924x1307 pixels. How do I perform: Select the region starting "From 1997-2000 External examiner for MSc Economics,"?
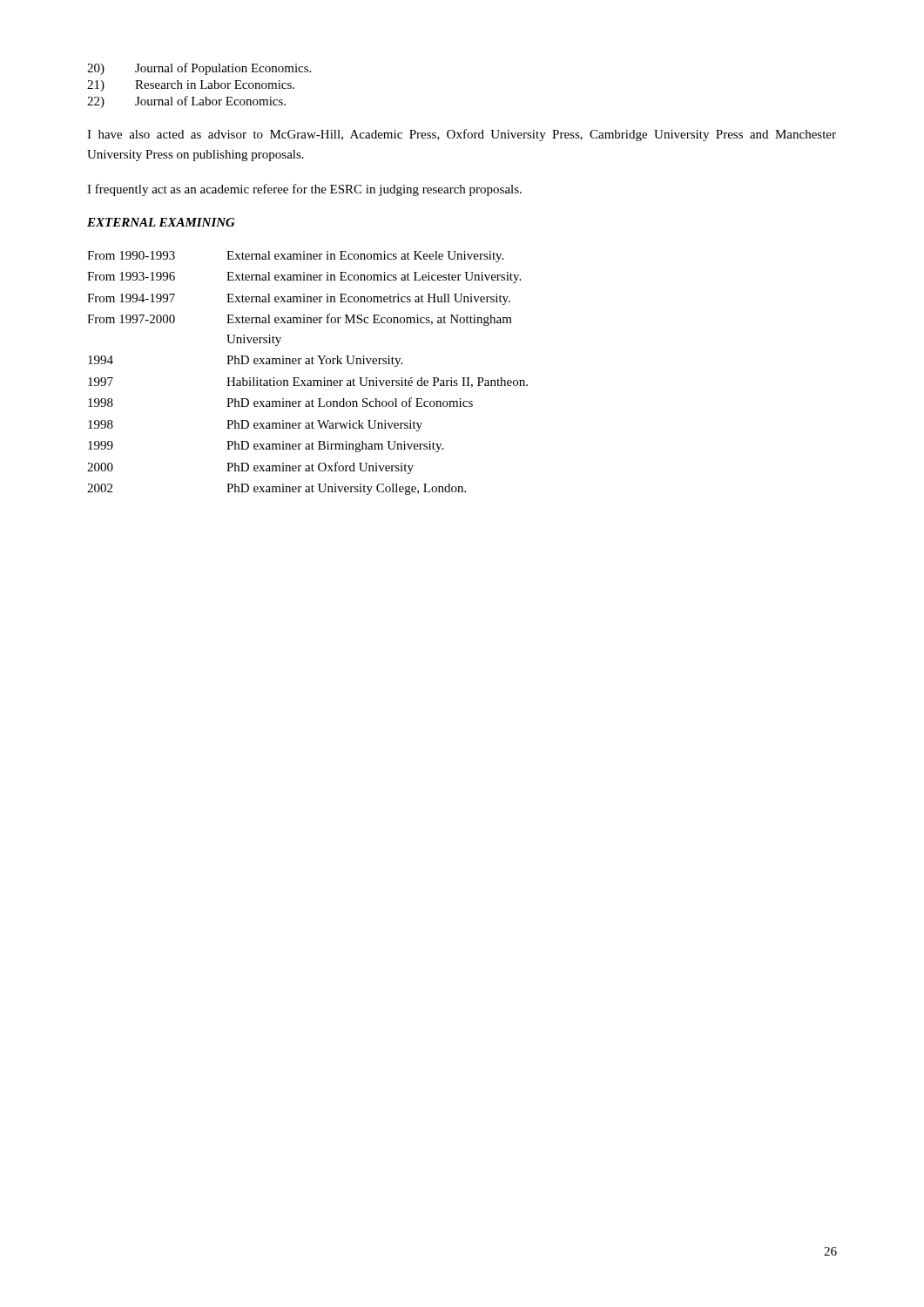pos(300,329)
